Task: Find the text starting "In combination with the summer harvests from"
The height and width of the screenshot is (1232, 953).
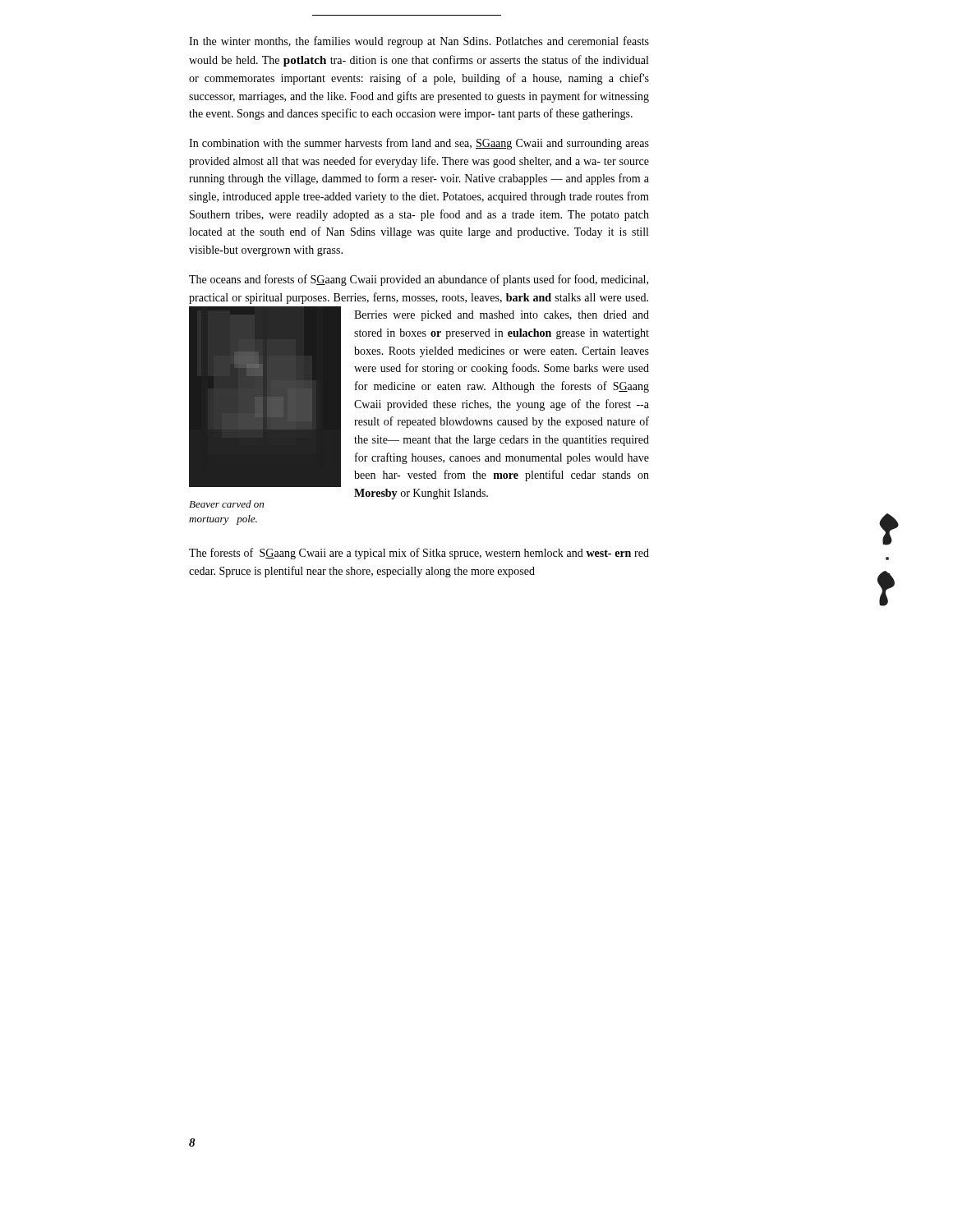Action: point(419,197)
